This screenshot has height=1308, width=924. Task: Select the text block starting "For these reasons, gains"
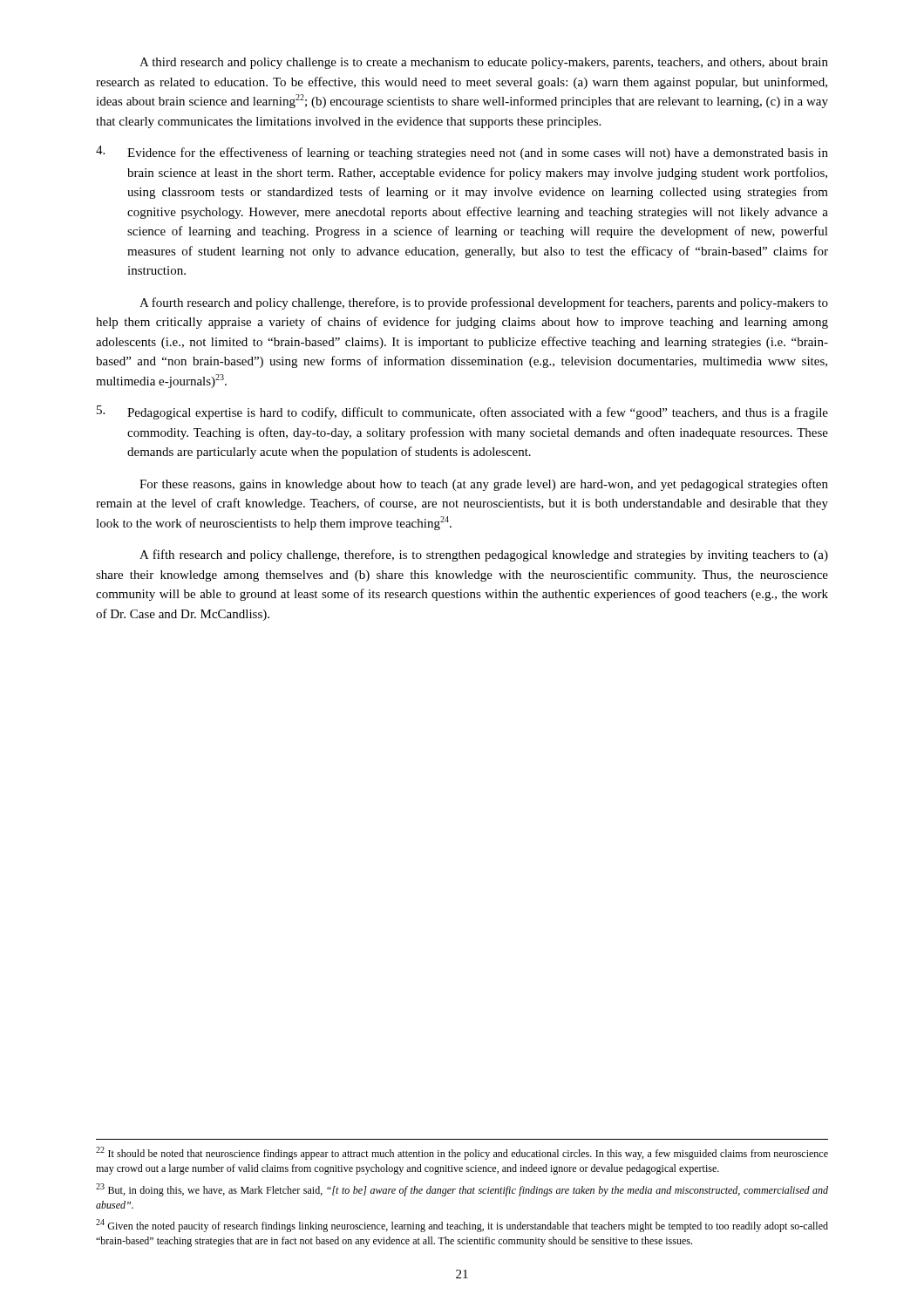[462, 503]
